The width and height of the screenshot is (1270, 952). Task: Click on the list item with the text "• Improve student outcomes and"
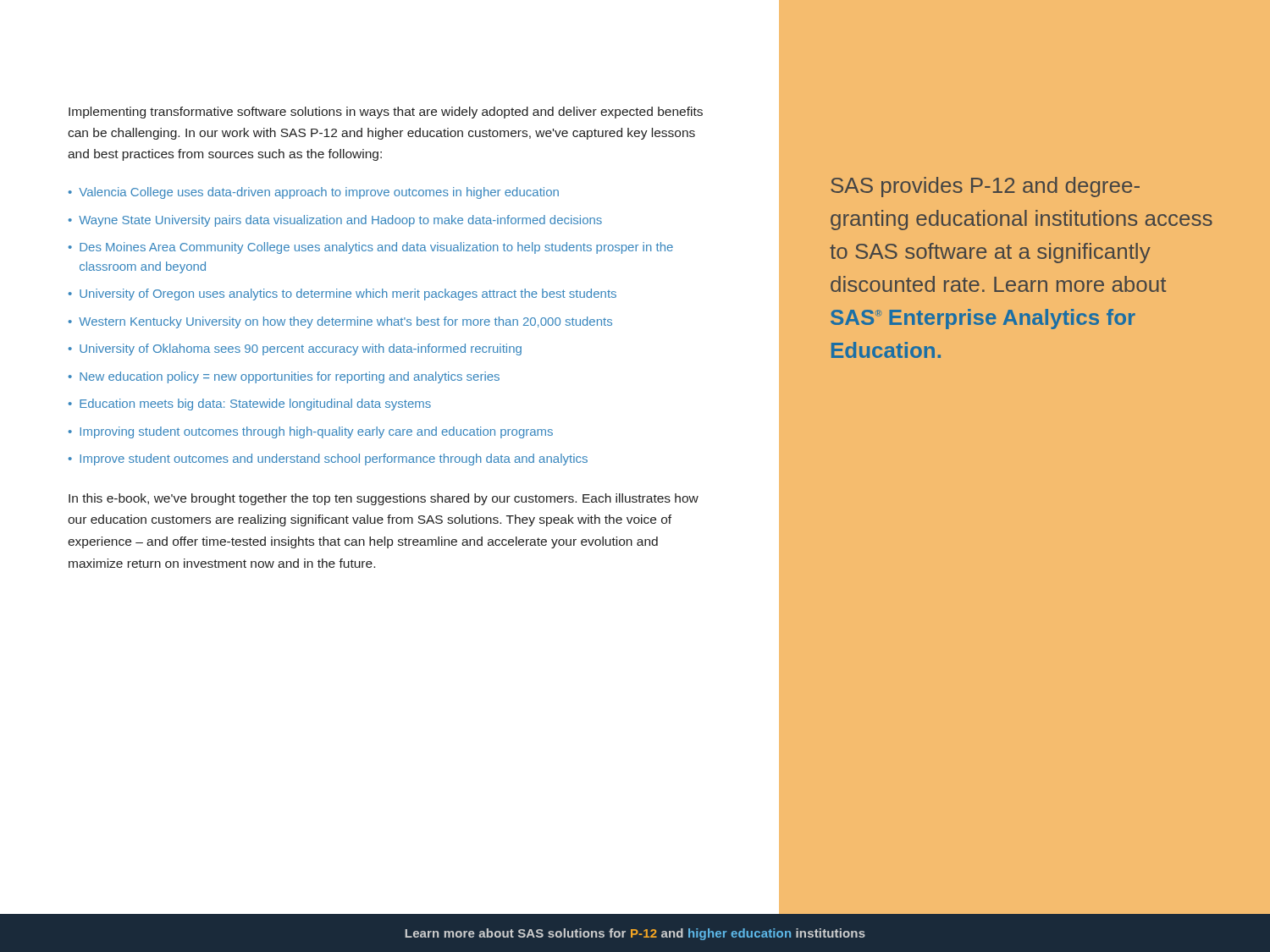[x=328, y=459]
